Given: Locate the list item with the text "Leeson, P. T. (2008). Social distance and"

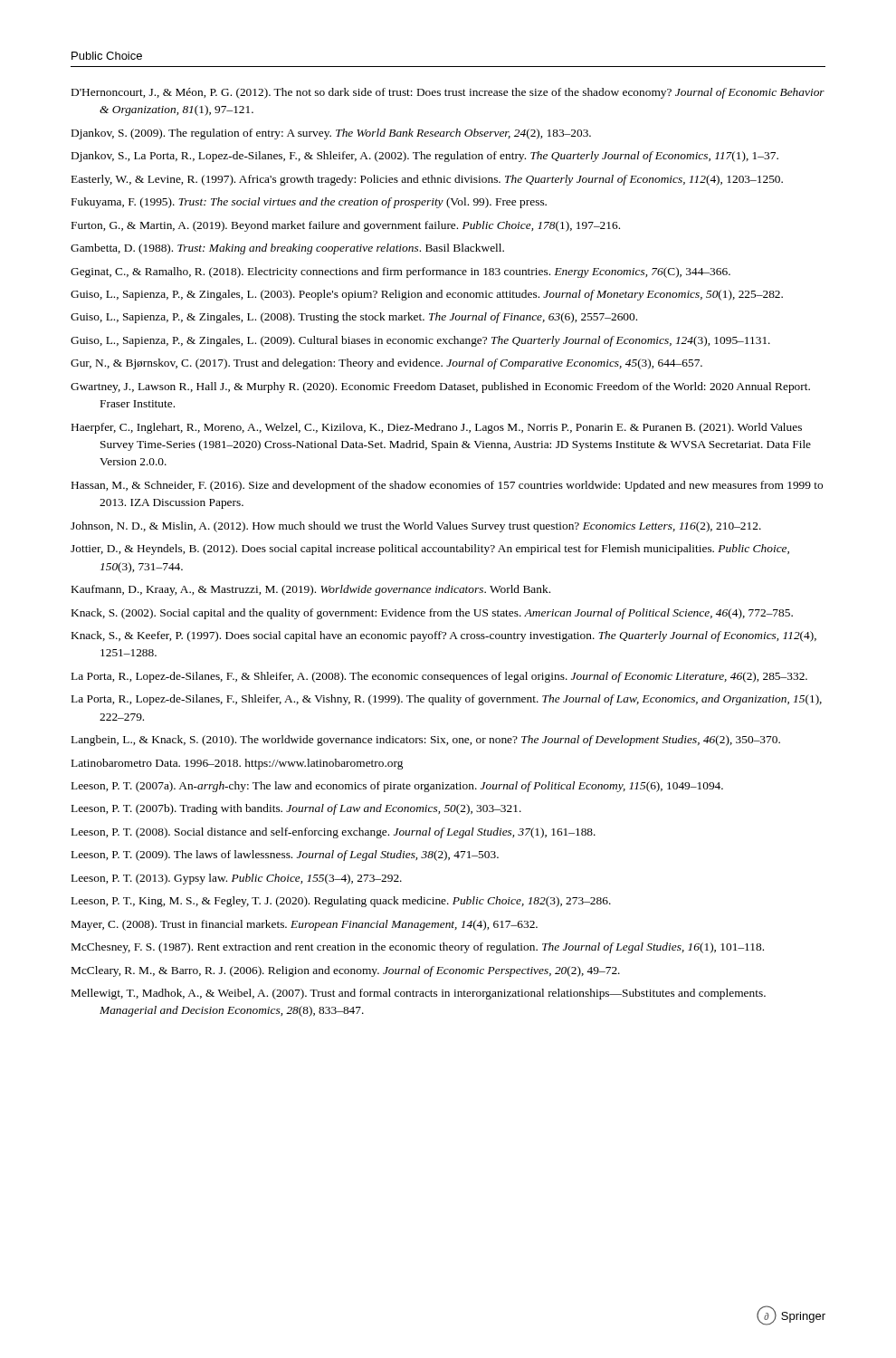Looking at the screenshot, I should (333, 831).
